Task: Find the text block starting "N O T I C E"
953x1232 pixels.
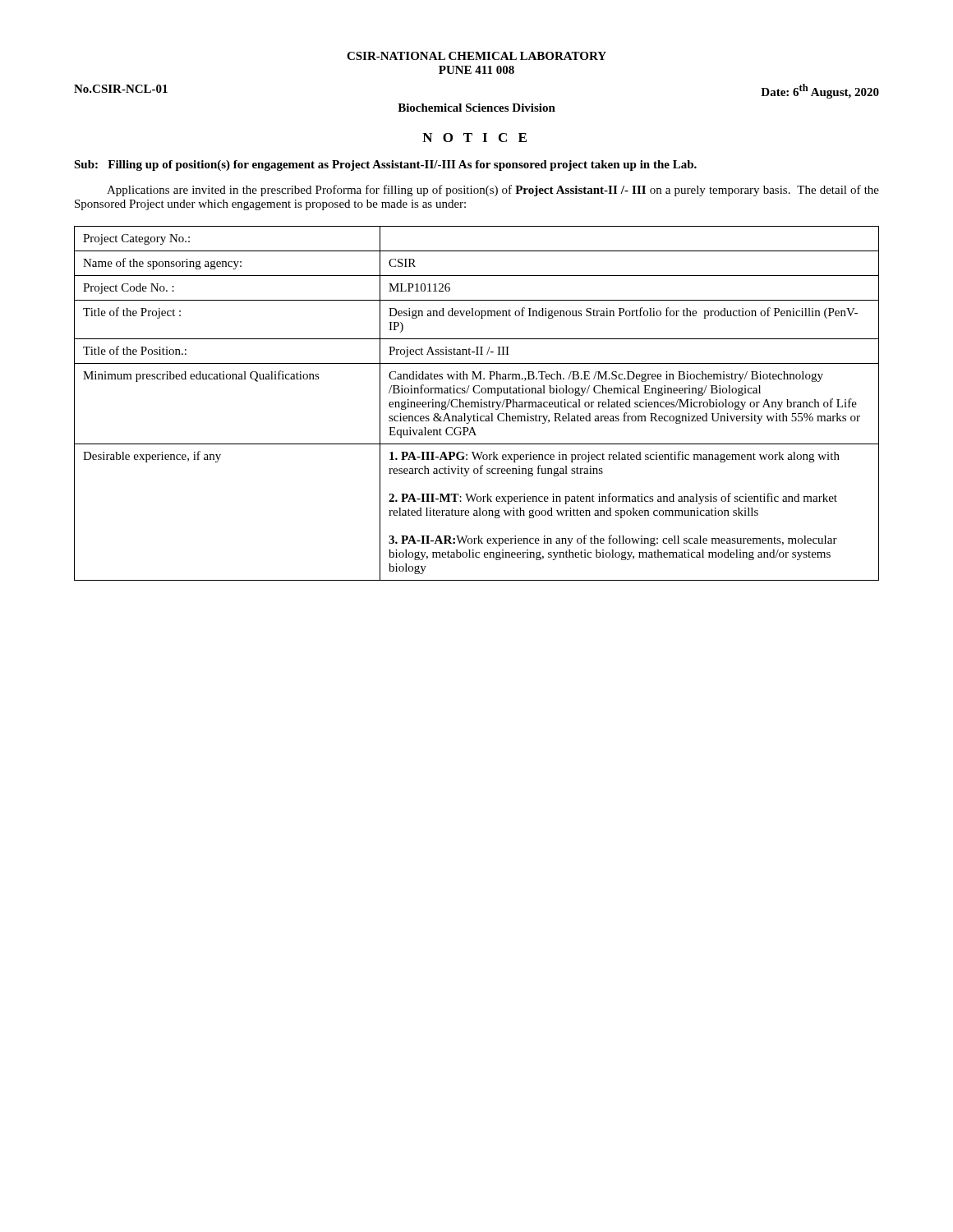Action: click(x=476, y=138)
